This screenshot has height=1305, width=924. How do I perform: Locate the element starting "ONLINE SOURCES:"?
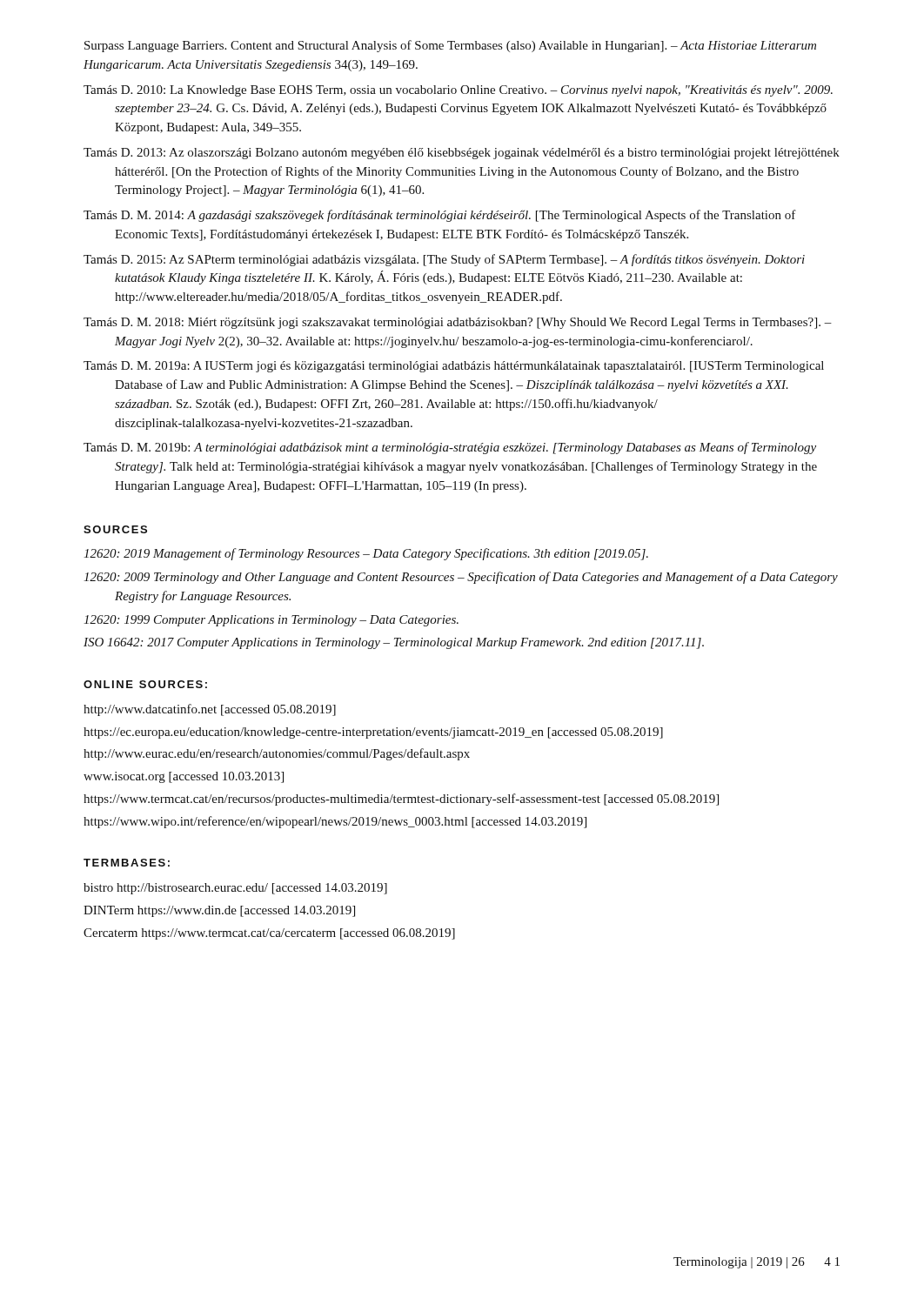point(147,684)
